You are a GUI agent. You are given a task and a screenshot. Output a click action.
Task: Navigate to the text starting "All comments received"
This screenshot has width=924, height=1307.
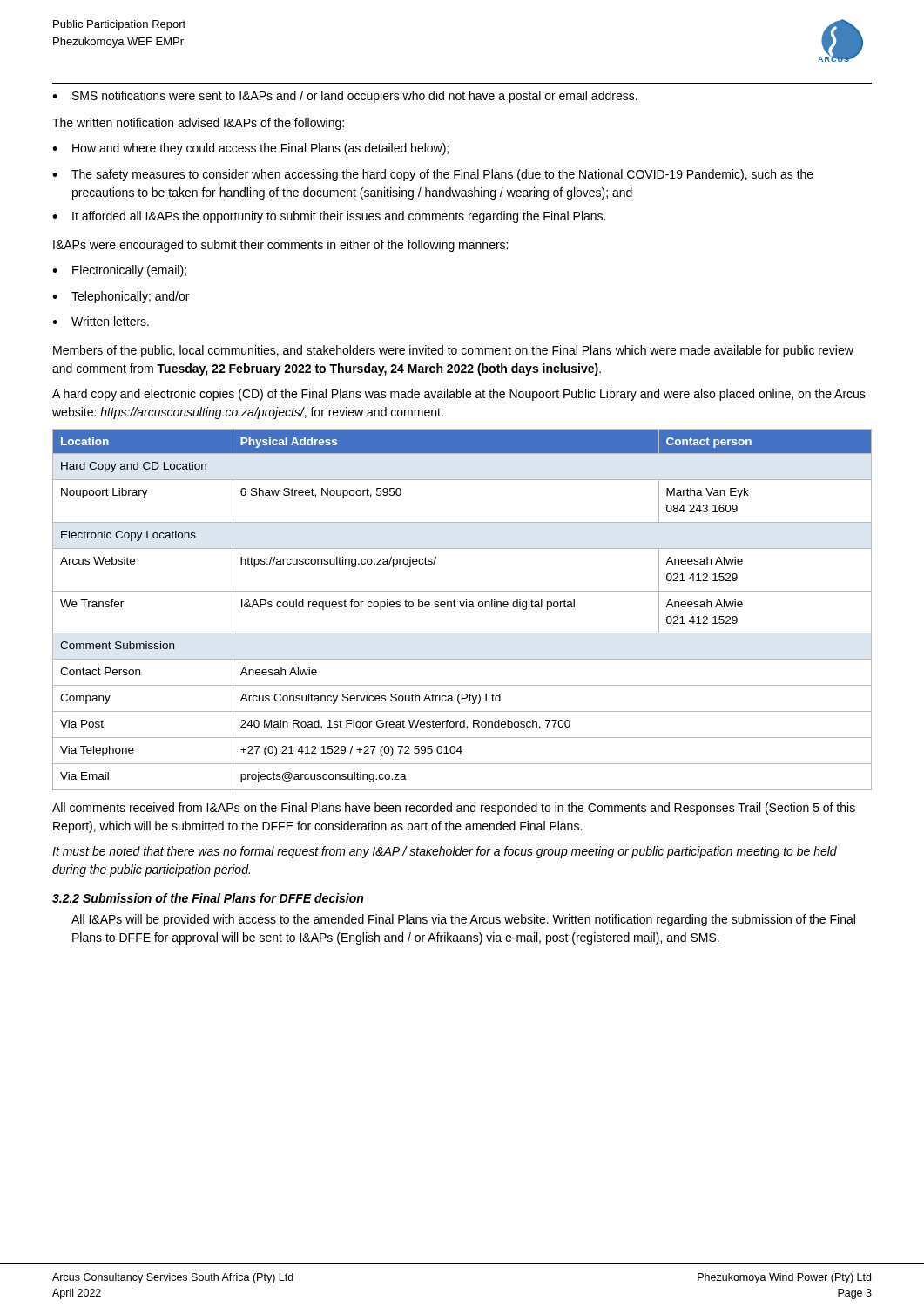click(462, 817)
